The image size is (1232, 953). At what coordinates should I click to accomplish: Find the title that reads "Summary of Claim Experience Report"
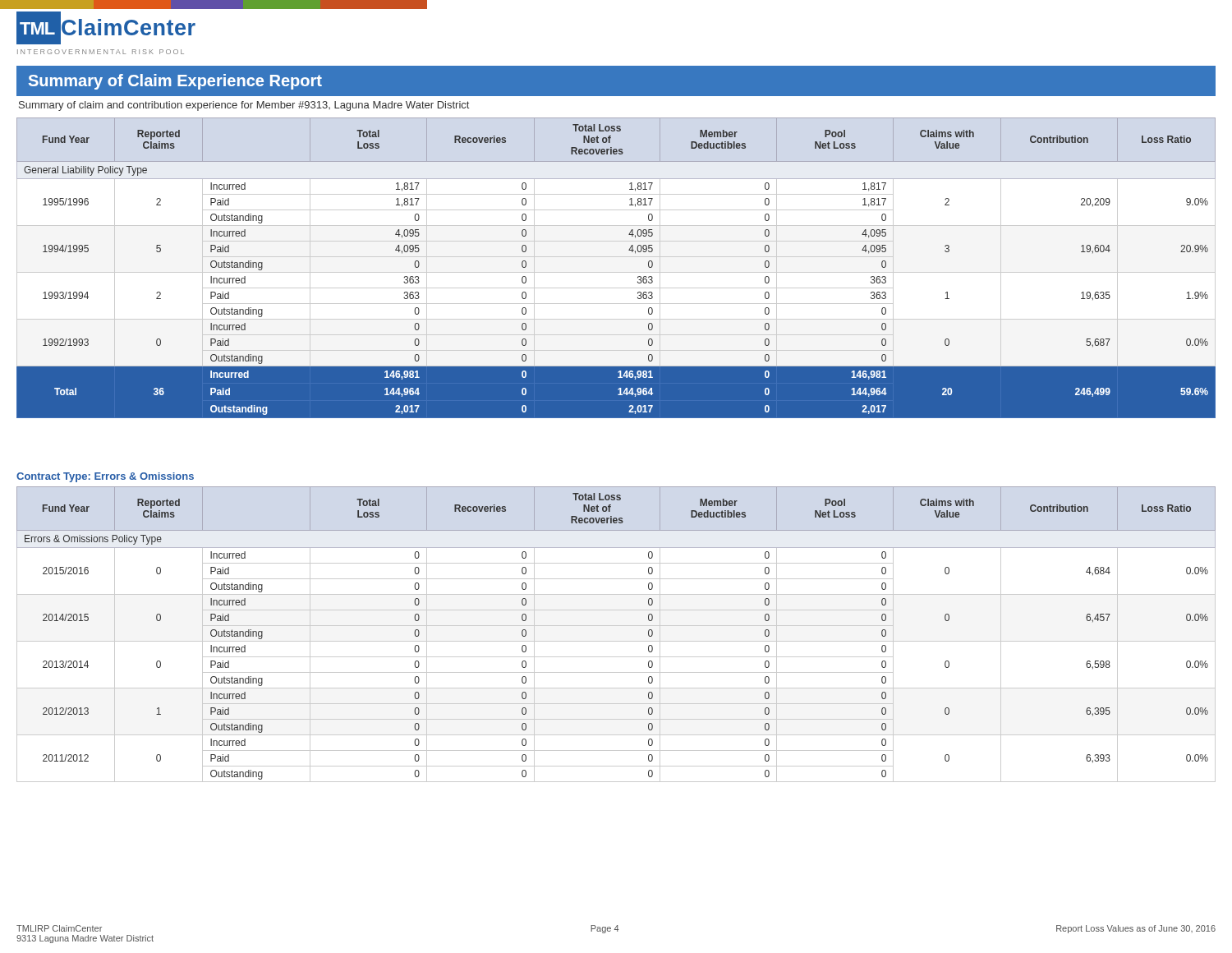tap(175, 81)
